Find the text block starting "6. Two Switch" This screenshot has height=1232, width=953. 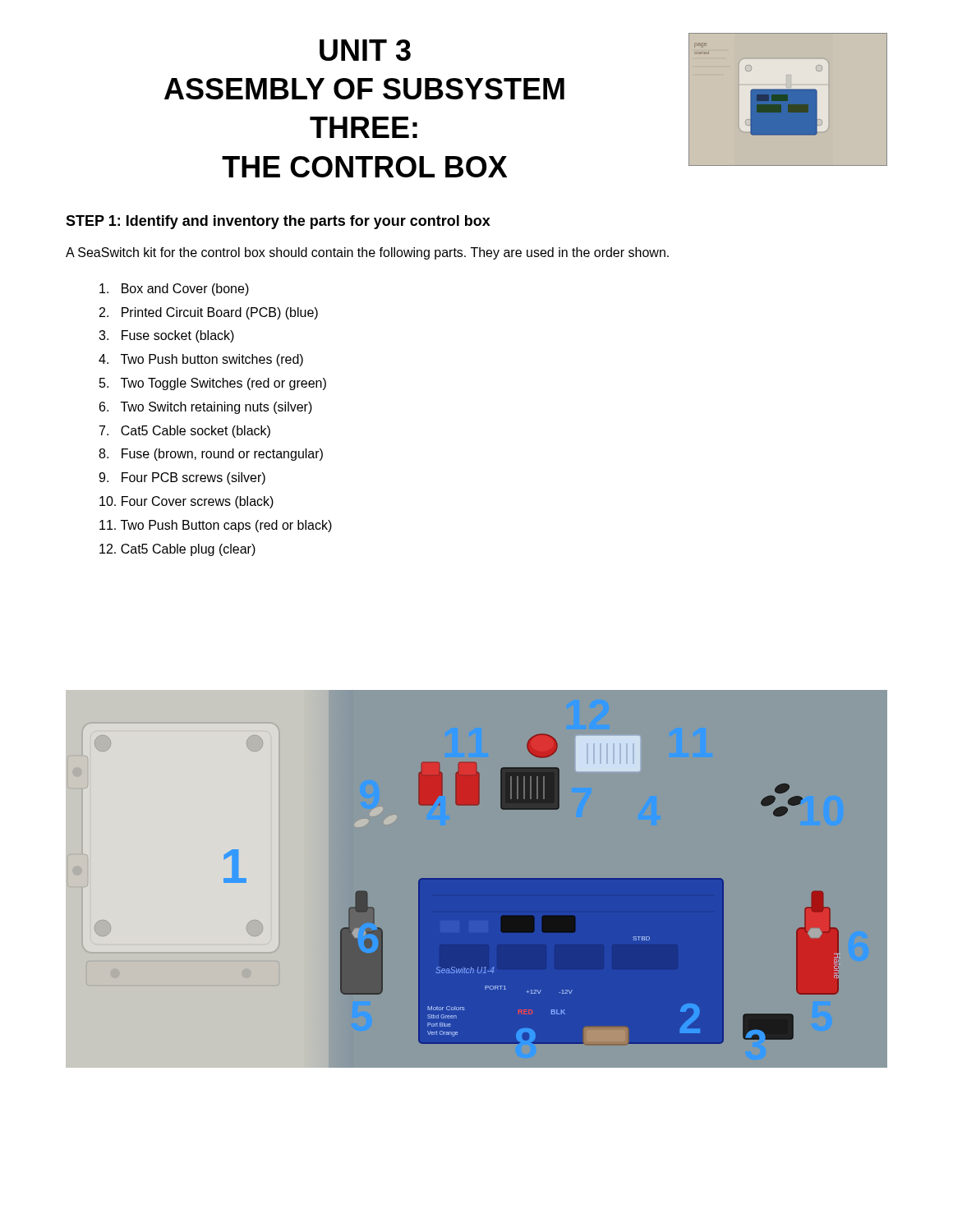pos(205,407)
